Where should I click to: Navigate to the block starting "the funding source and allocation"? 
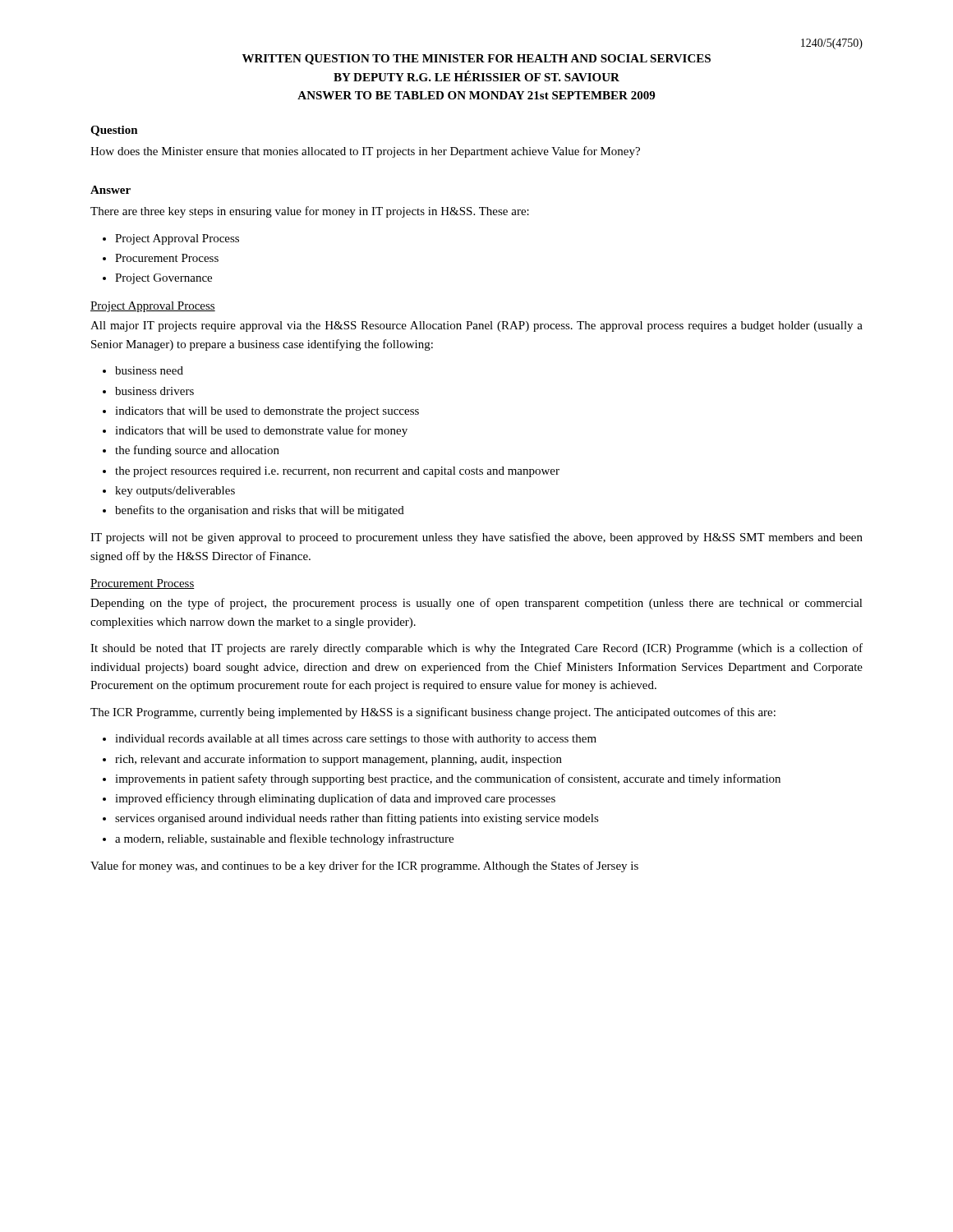[x=197, y=450]
